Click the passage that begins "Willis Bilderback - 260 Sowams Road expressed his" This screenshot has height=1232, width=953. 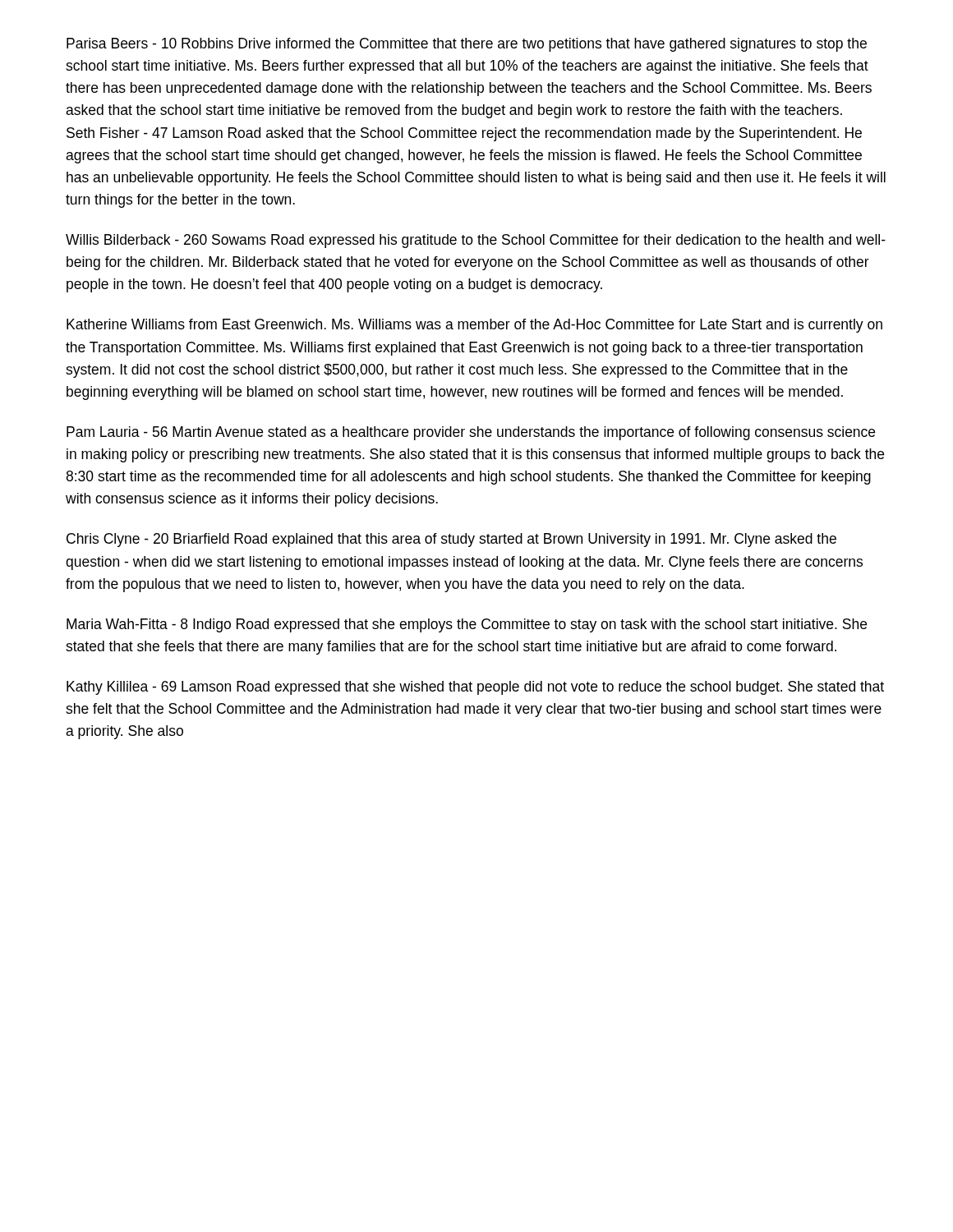click(x=476, y=262)
